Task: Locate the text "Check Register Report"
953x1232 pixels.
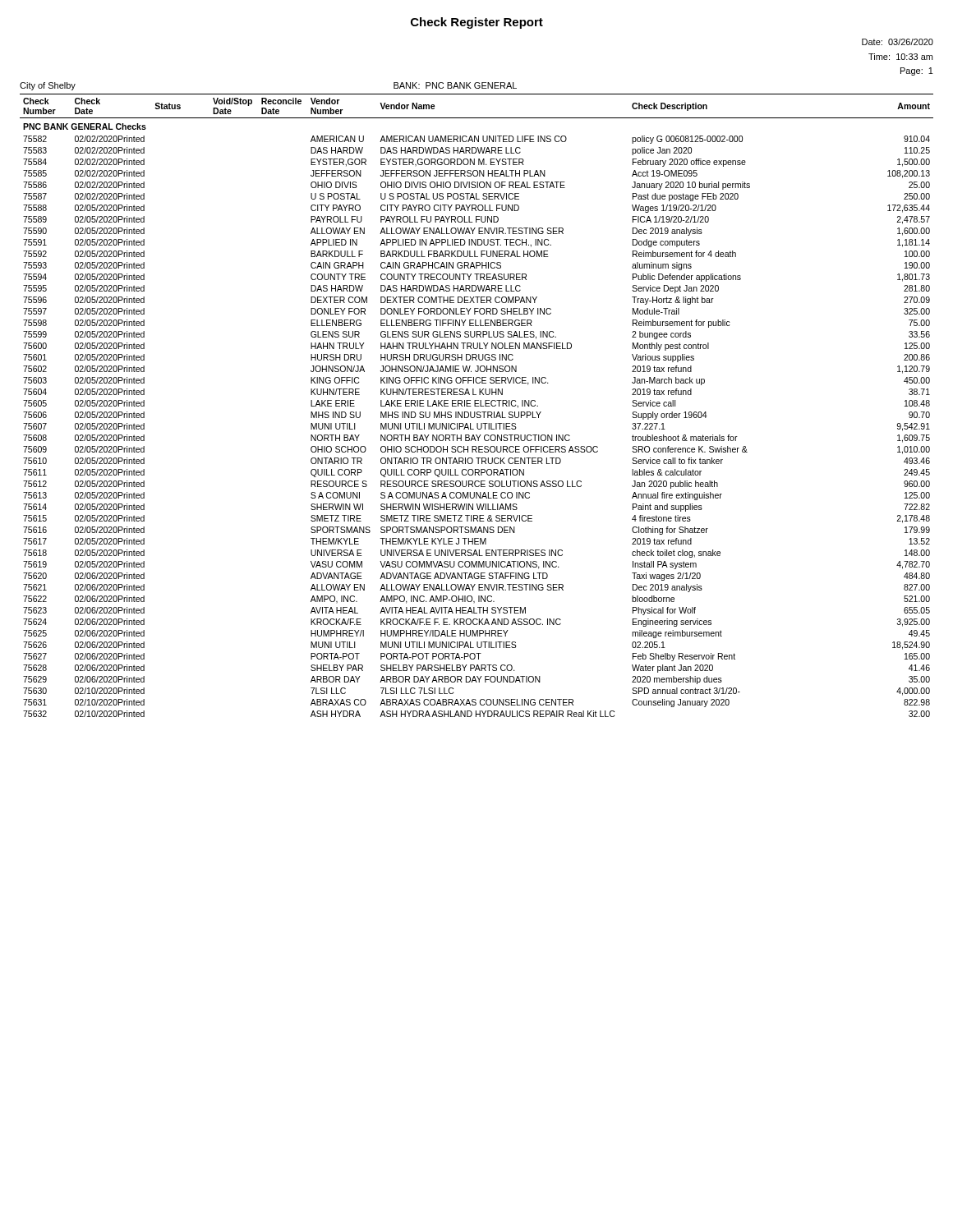Action: (x=476, y=22)
